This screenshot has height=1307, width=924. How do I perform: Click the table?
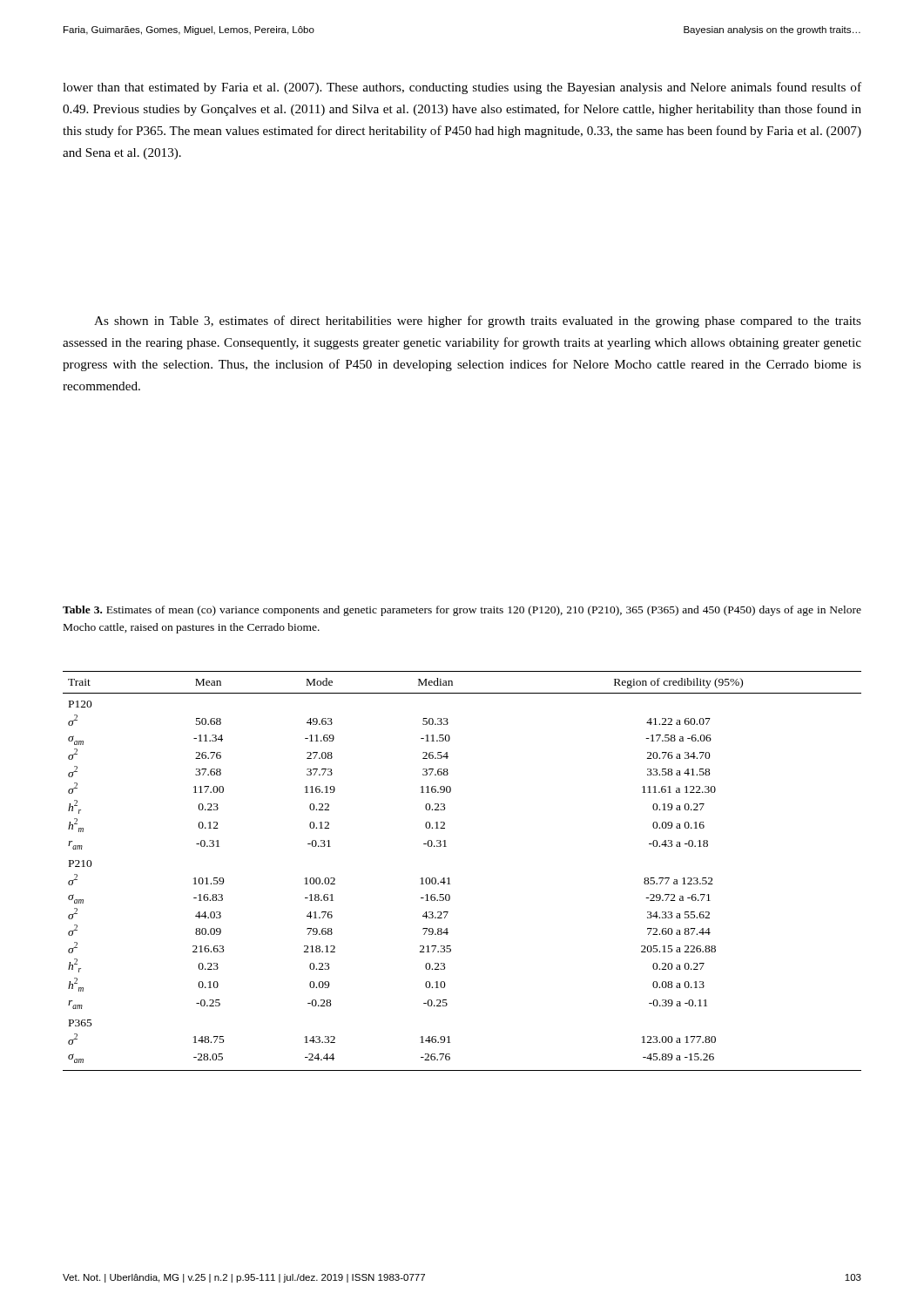pos(462,871)
